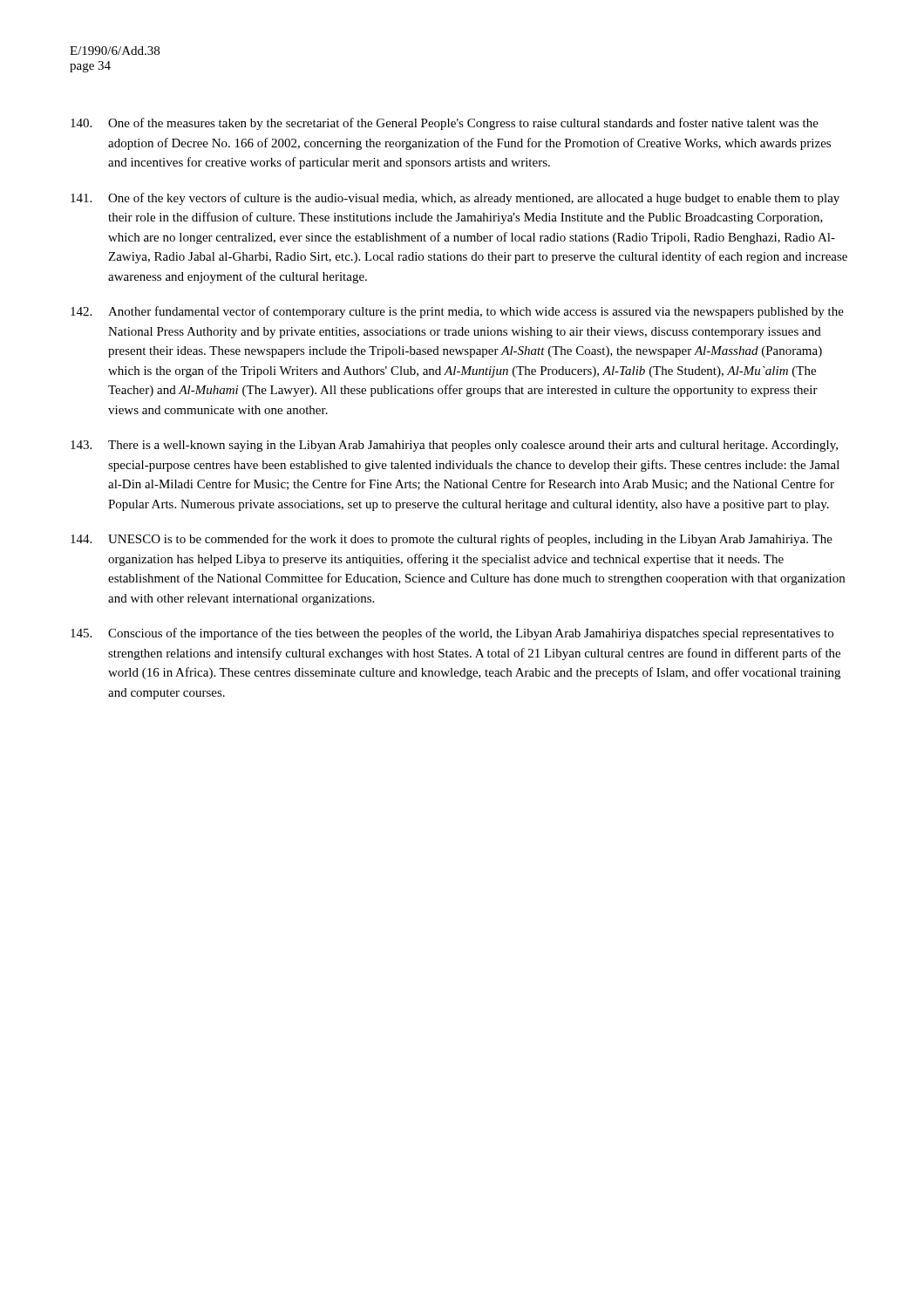Viewport: 924px width, 1308px height.
Task: Locate the block starting "There is a well-known saying in"
Action: [460, 474]
